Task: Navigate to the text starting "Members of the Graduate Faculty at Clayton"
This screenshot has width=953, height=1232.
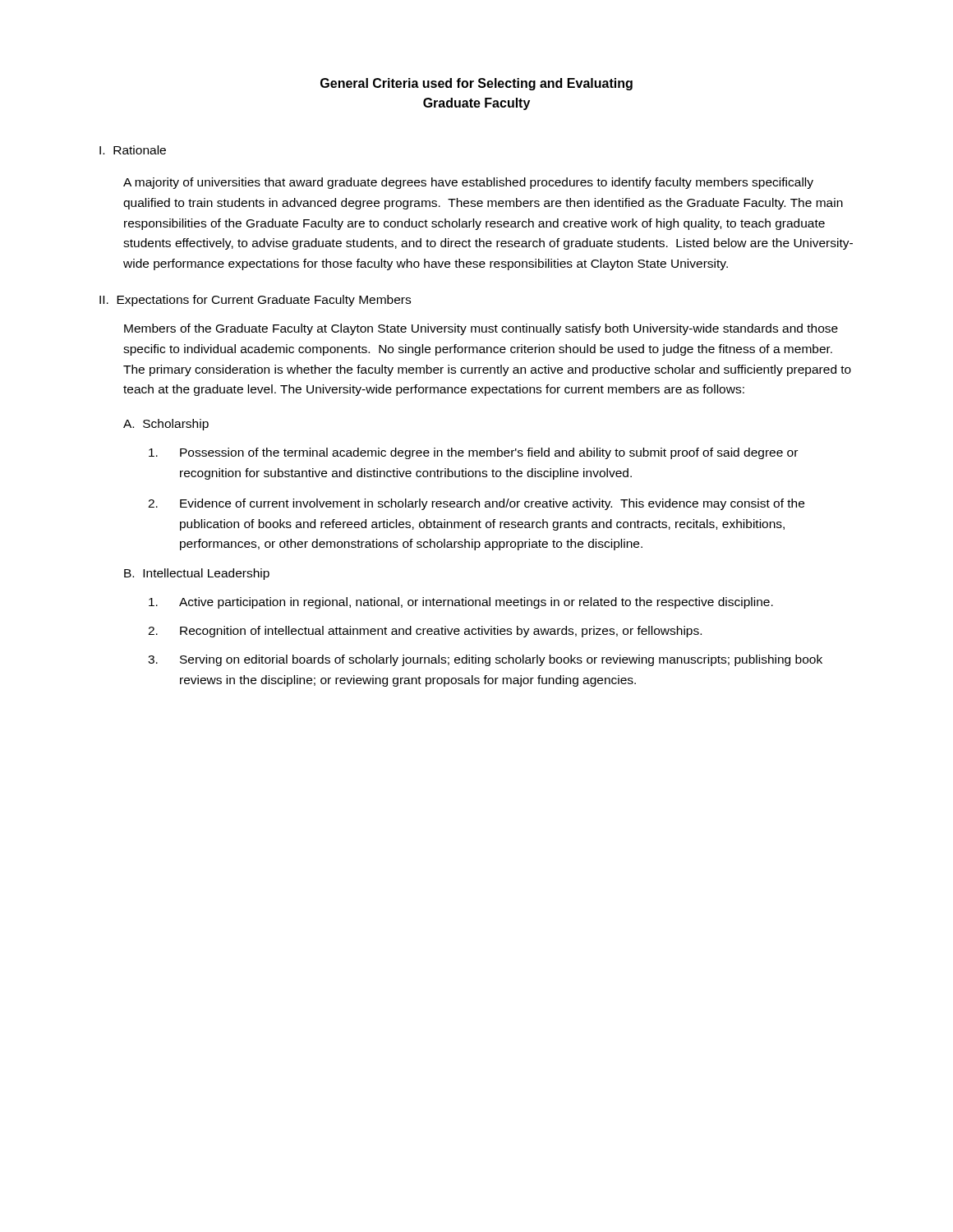Action: [487, 359]
